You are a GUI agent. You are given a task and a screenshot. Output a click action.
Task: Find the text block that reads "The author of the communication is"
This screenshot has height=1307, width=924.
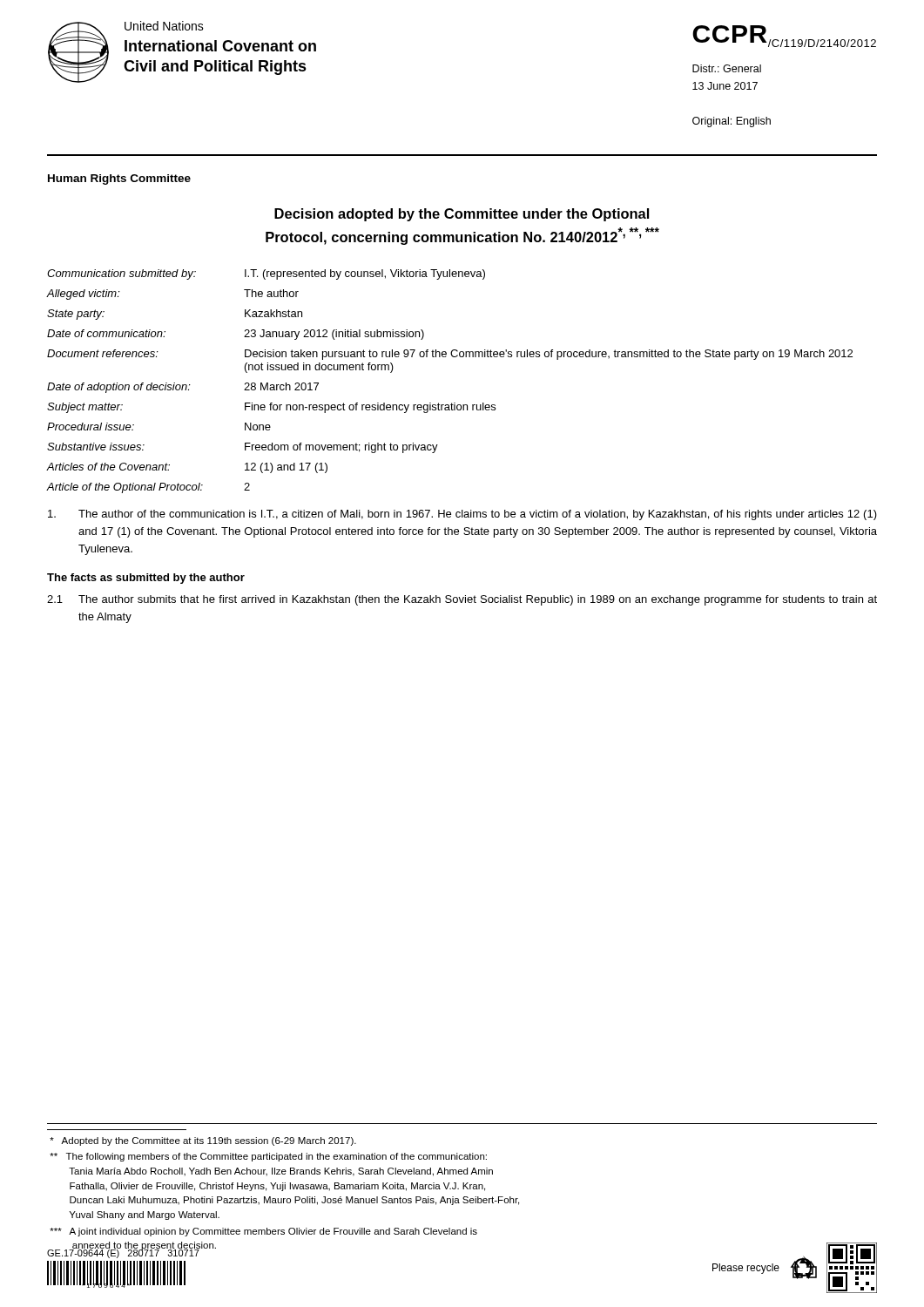coord(462,532)
